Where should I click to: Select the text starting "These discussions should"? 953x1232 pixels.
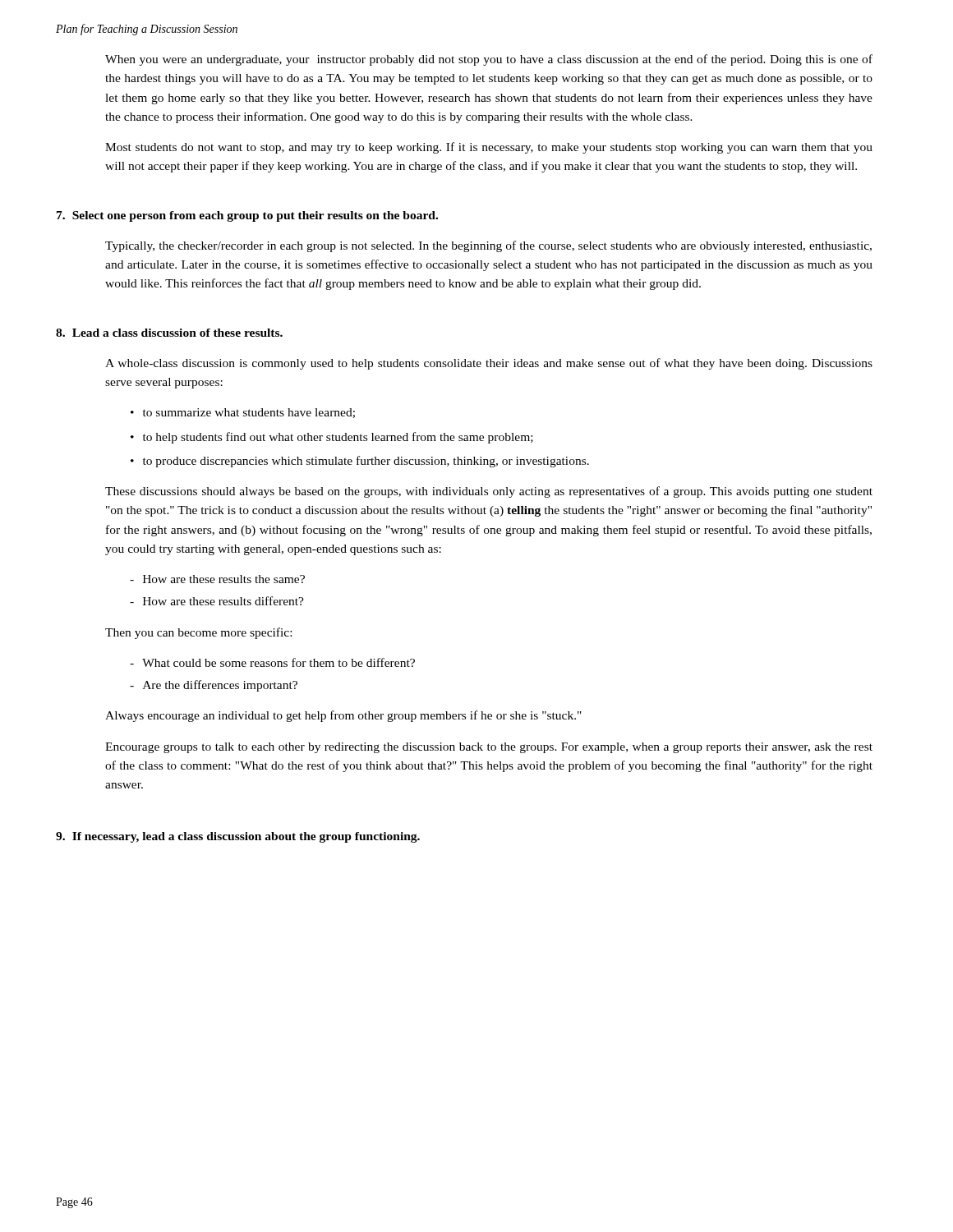[489, 519]
